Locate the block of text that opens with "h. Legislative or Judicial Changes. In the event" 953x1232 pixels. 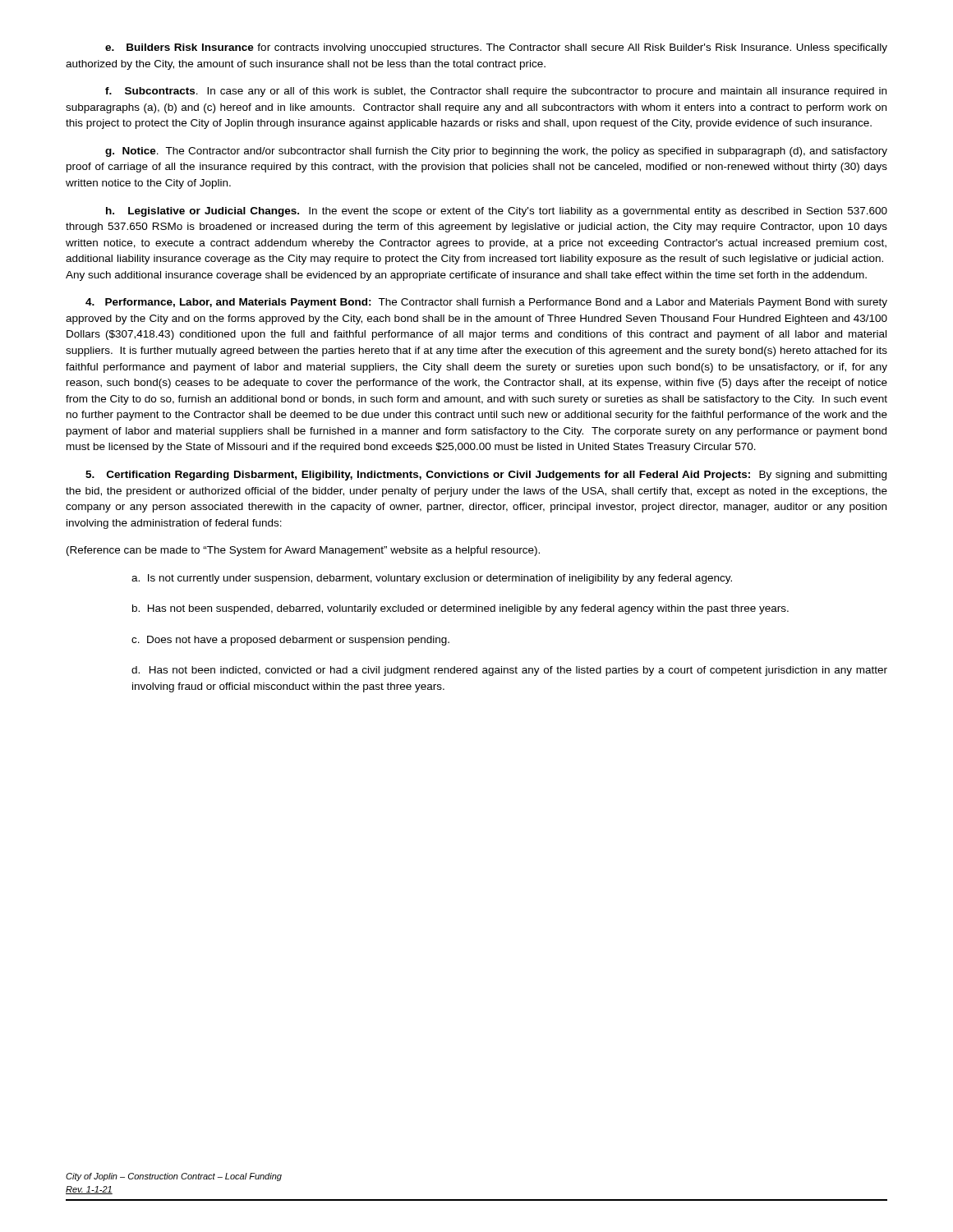tap(476, 242)
